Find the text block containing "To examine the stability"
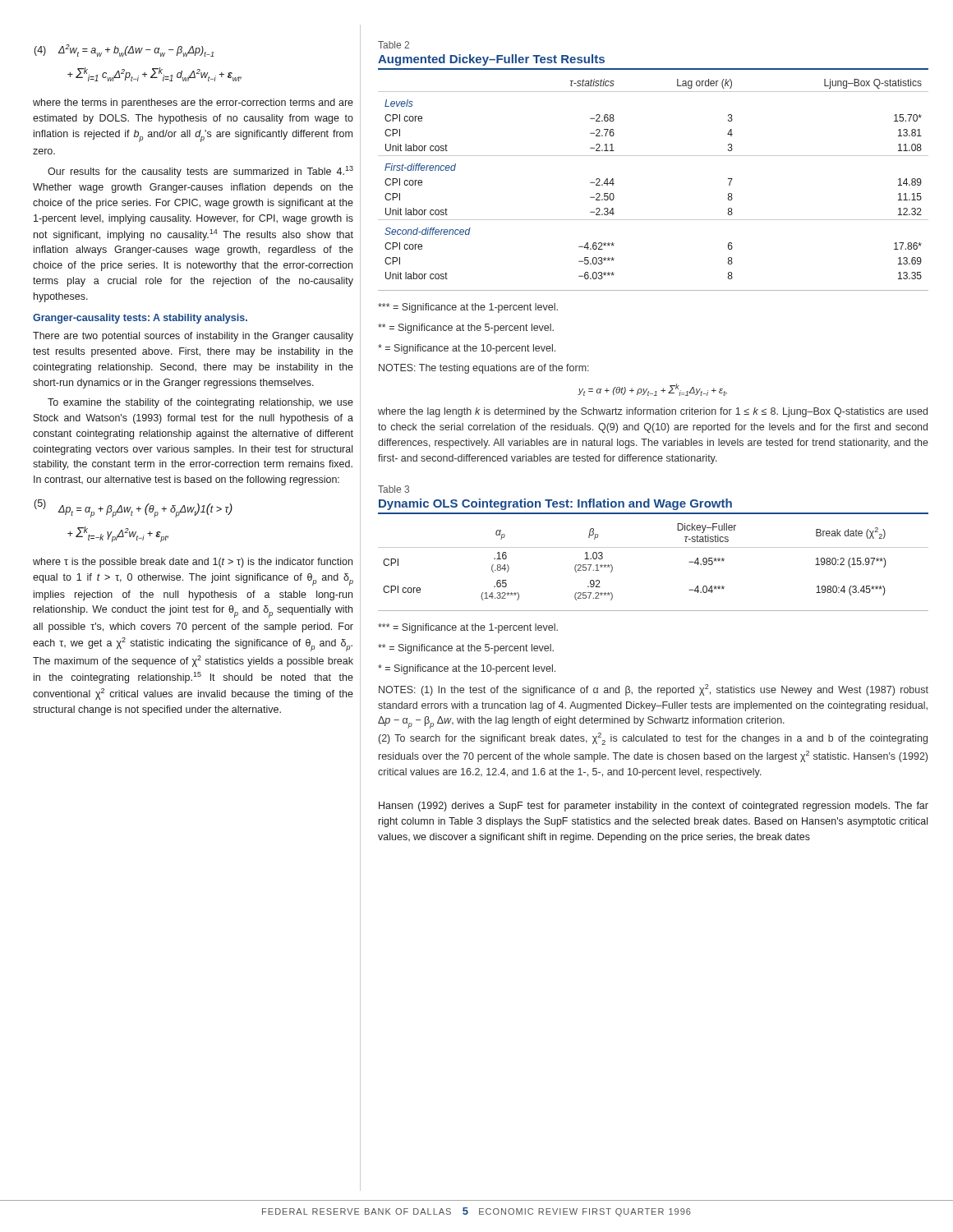953x1232 pixels. [x=193, y=442]
